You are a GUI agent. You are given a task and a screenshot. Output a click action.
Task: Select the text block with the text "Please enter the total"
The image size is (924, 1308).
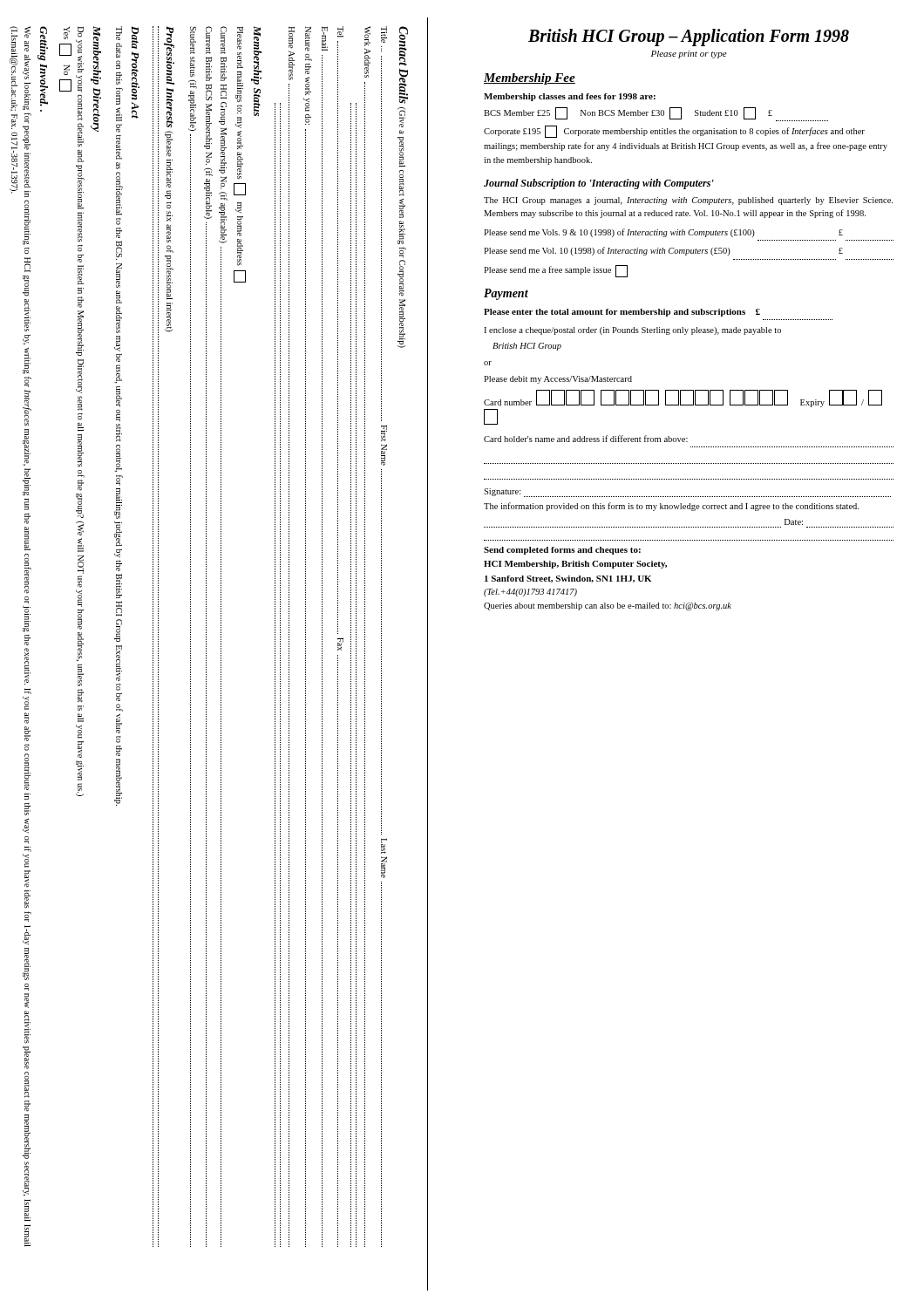689,392
